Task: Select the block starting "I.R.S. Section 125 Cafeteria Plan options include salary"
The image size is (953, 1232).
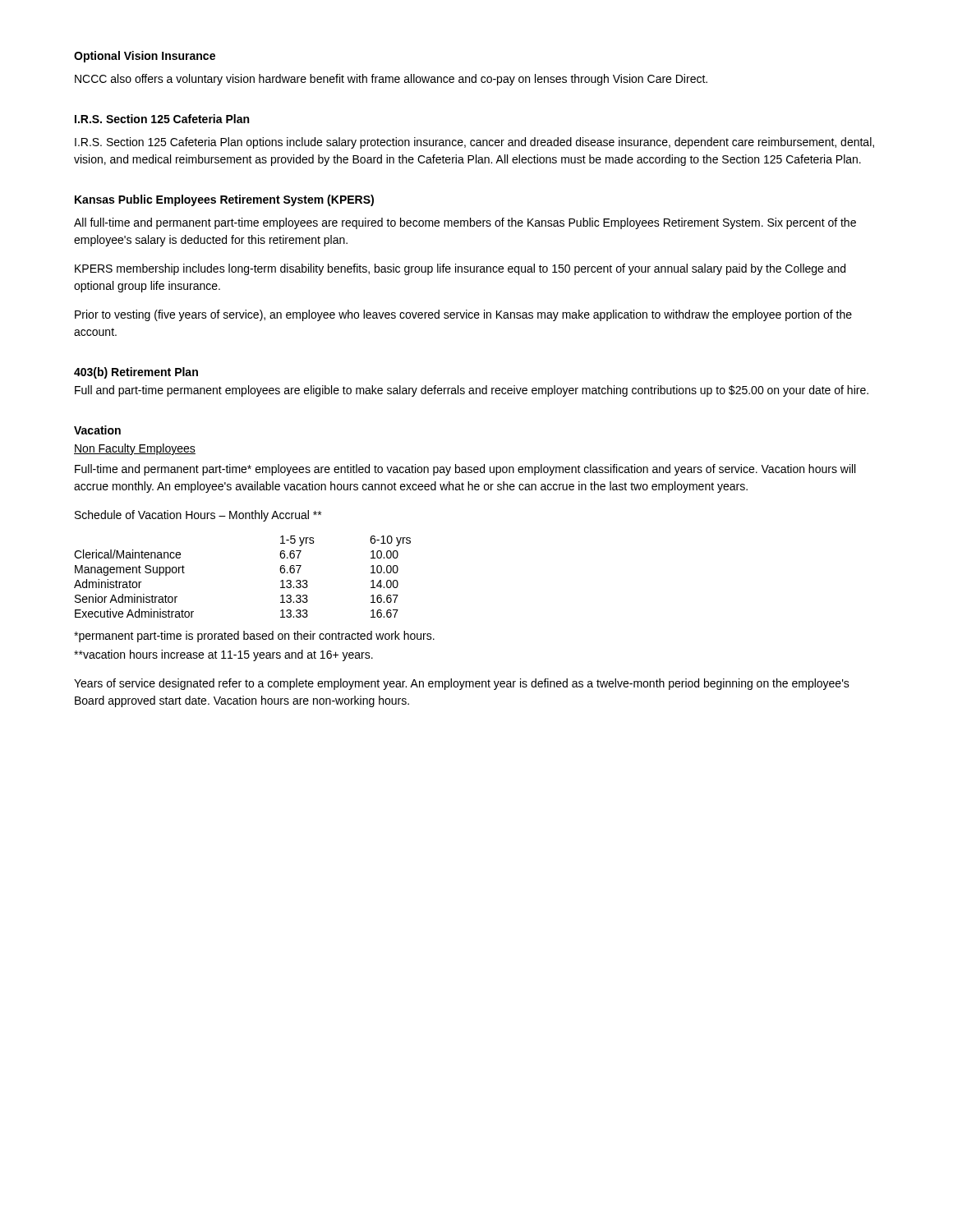Action: pyautogui.click(x=474, y=151)
